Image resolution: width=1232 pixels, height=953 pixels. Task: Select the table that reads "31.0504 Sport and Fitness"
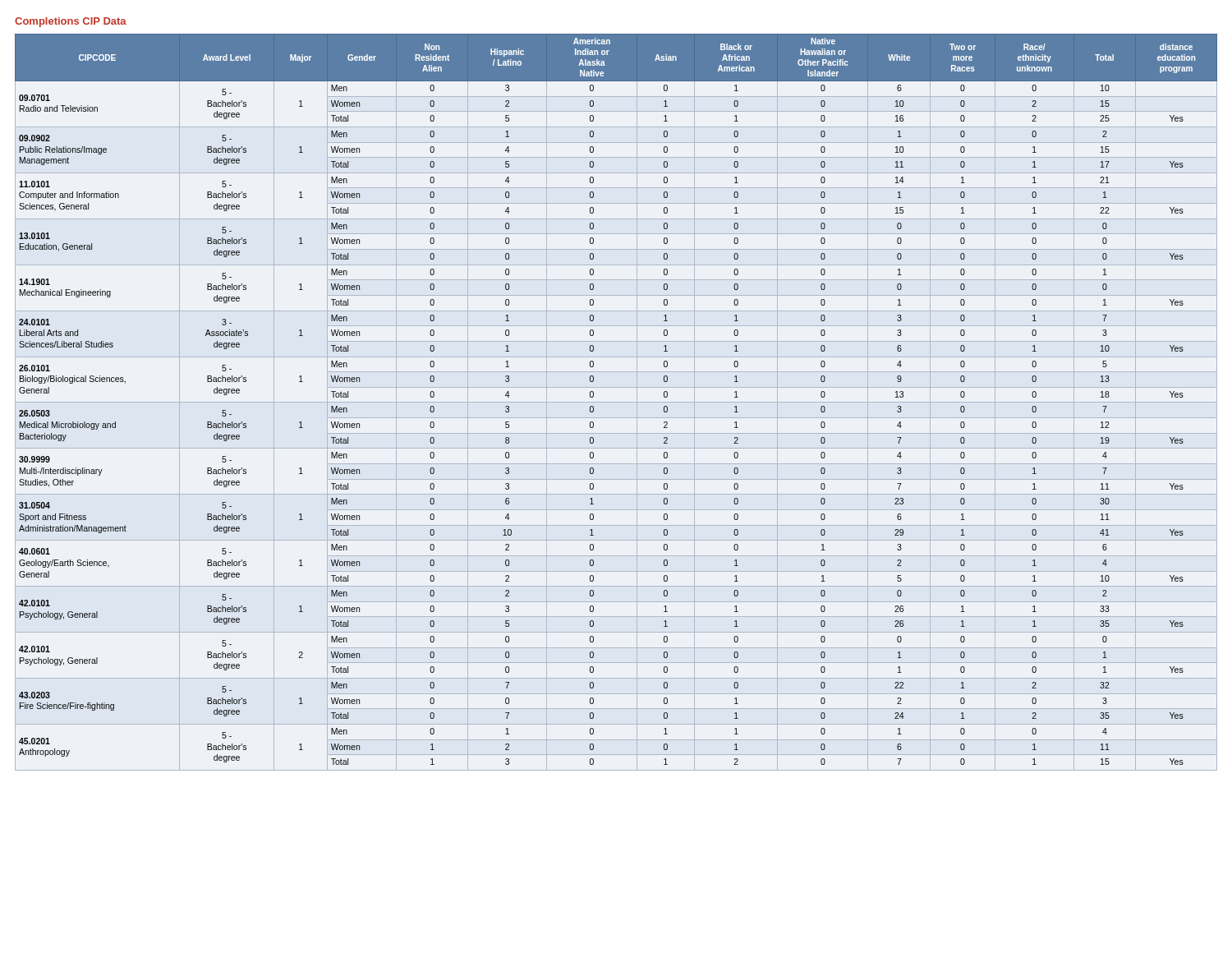(x=616, y=402)
